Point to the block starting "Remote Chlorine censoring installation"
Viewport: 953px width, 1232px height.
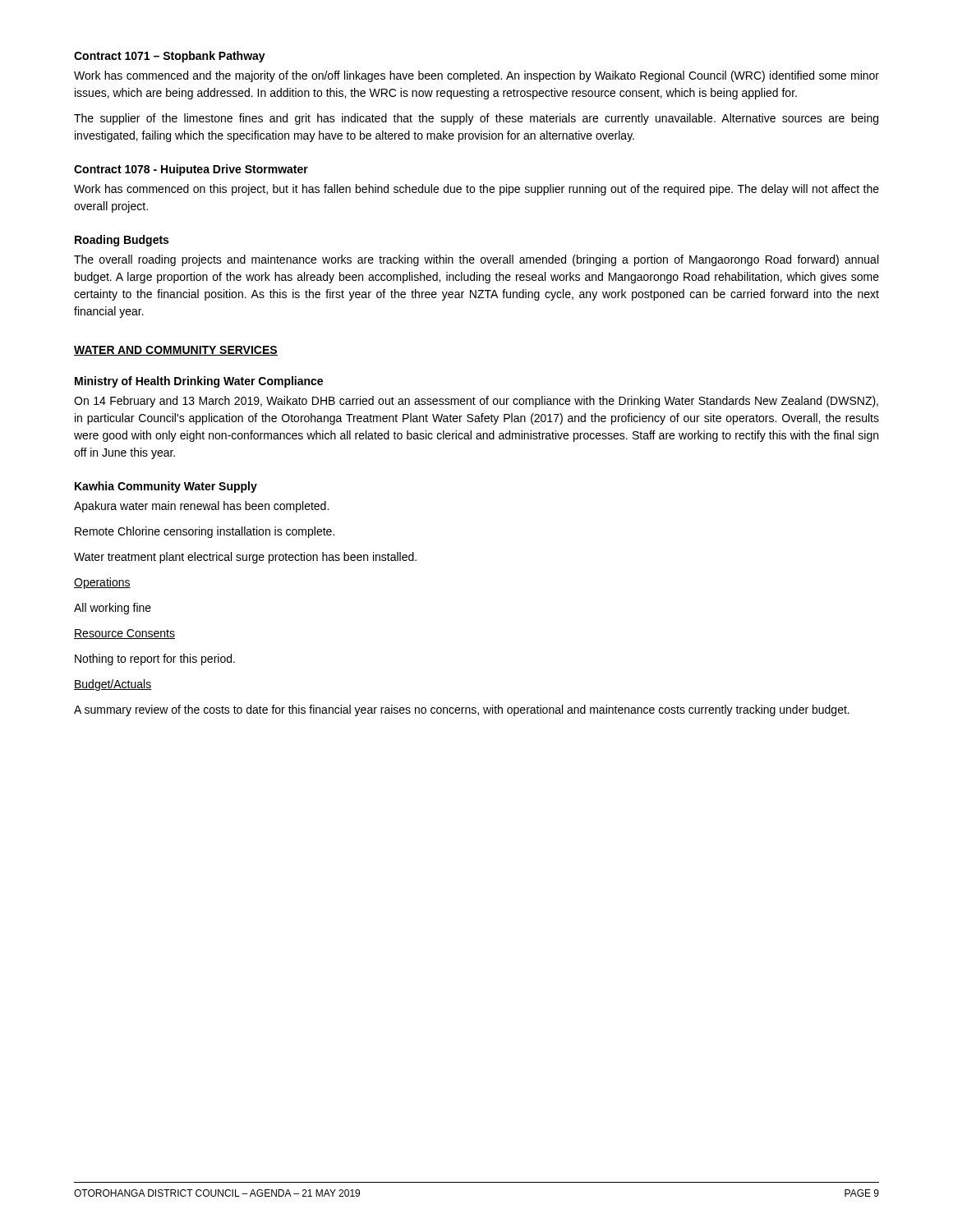(205, 532)
